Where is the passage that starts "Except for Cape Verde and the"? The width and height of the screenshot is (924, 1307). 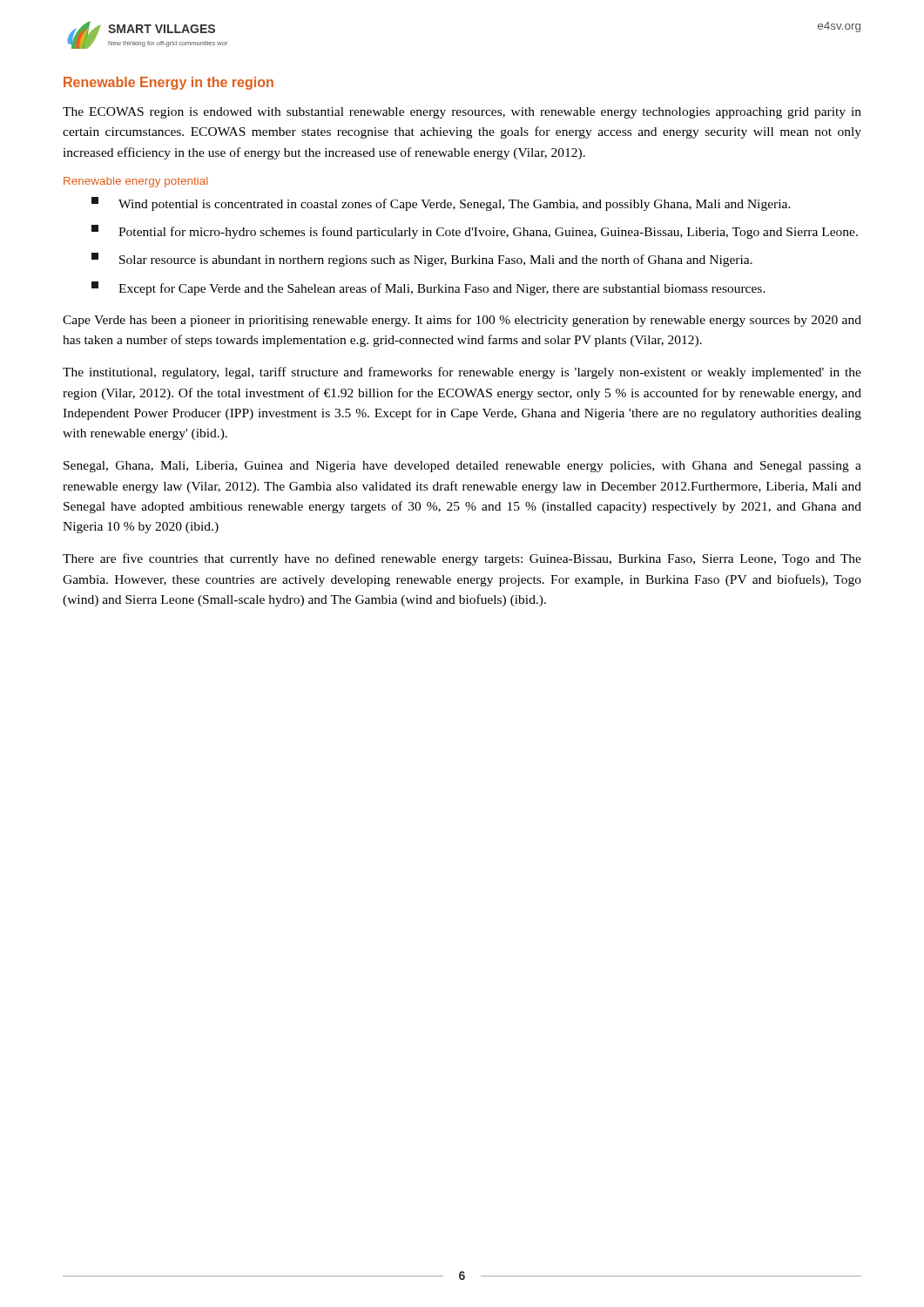[x=476, y=289]
